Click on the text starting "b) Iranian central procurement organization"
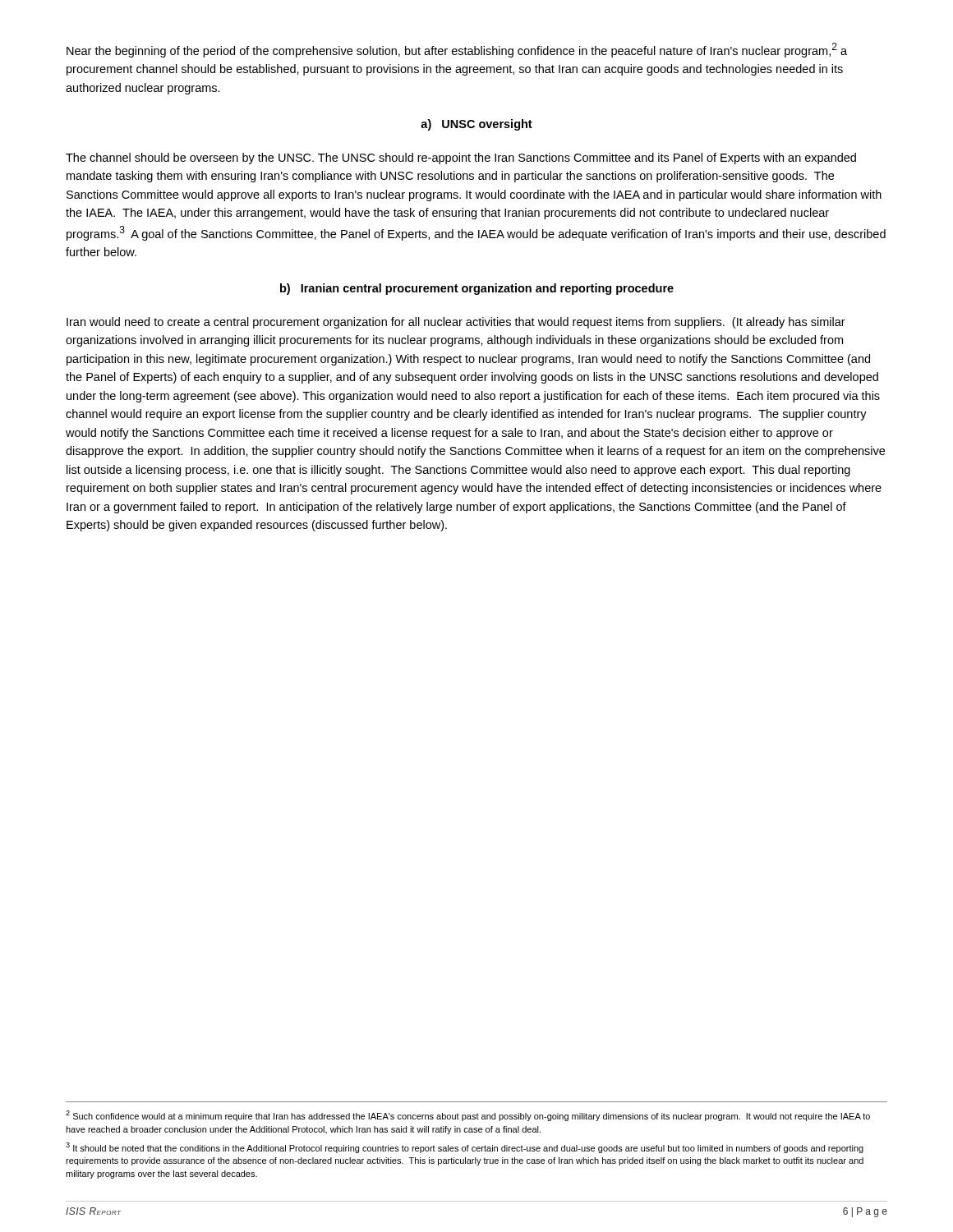 click(476, 289)
